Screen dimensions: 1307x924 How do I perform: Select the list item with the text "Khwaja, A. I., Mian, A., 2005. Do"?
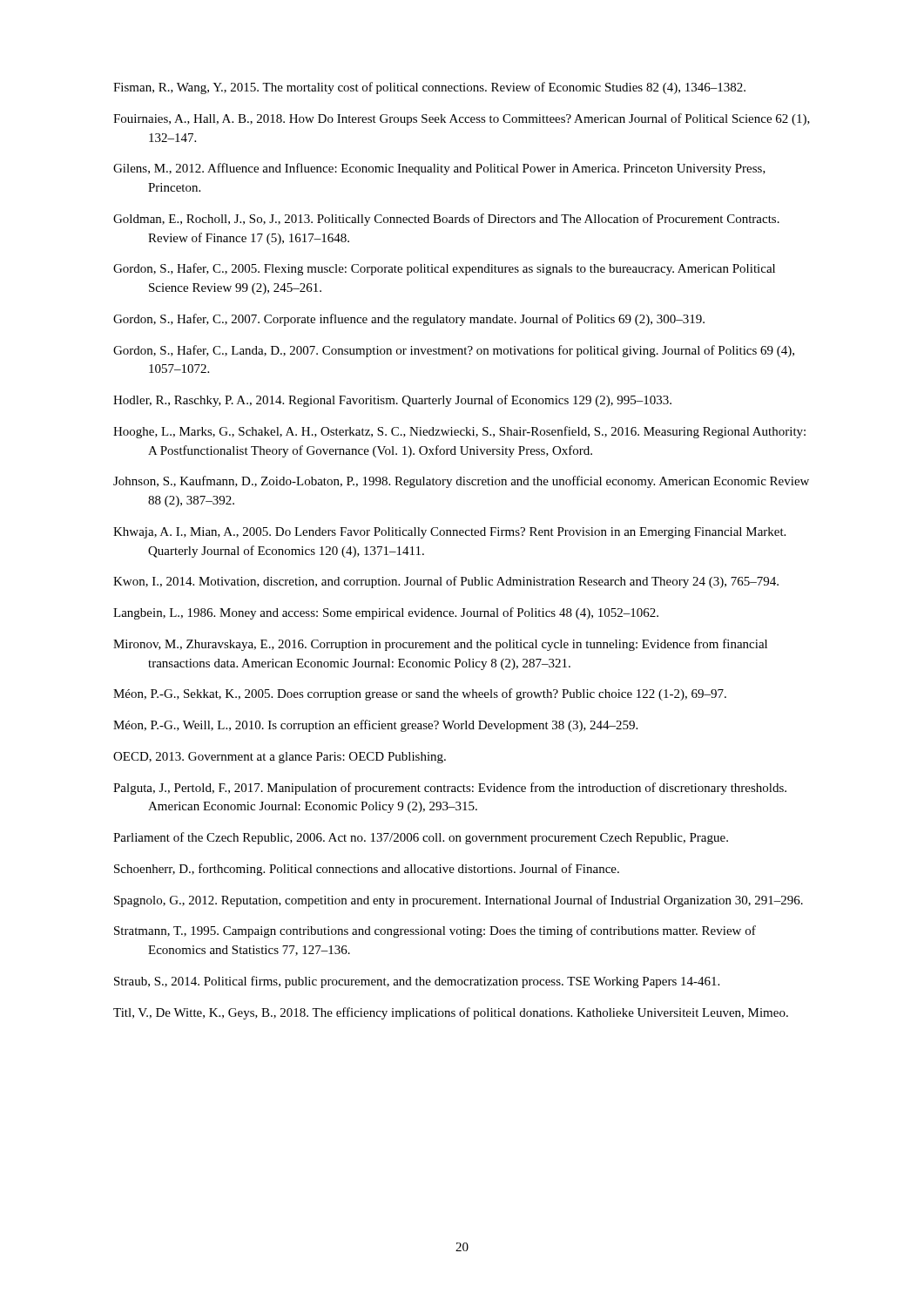point(450,541)
